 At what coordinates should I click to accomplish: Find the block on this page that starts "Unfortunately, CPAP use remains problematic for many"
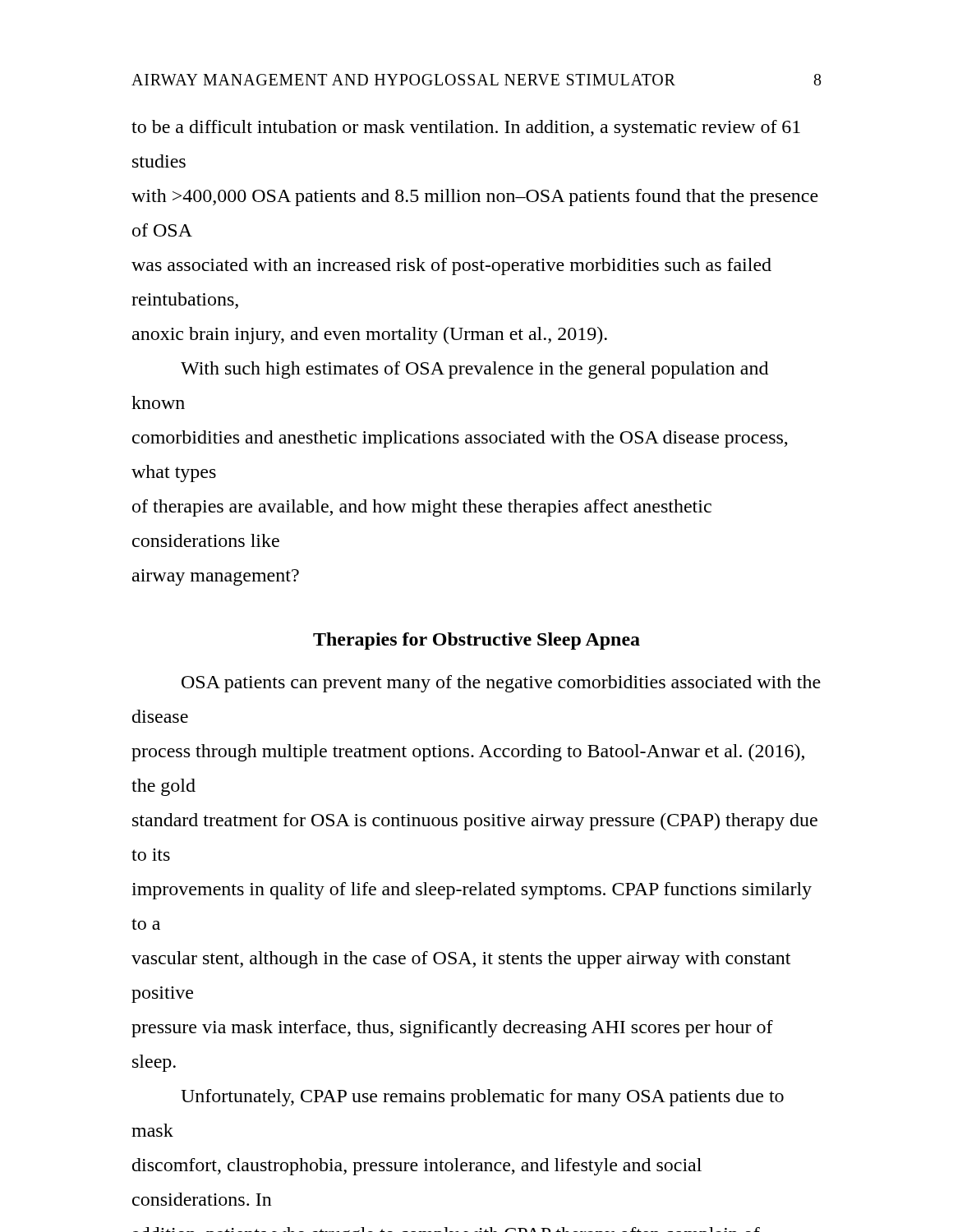[476, 1155]
